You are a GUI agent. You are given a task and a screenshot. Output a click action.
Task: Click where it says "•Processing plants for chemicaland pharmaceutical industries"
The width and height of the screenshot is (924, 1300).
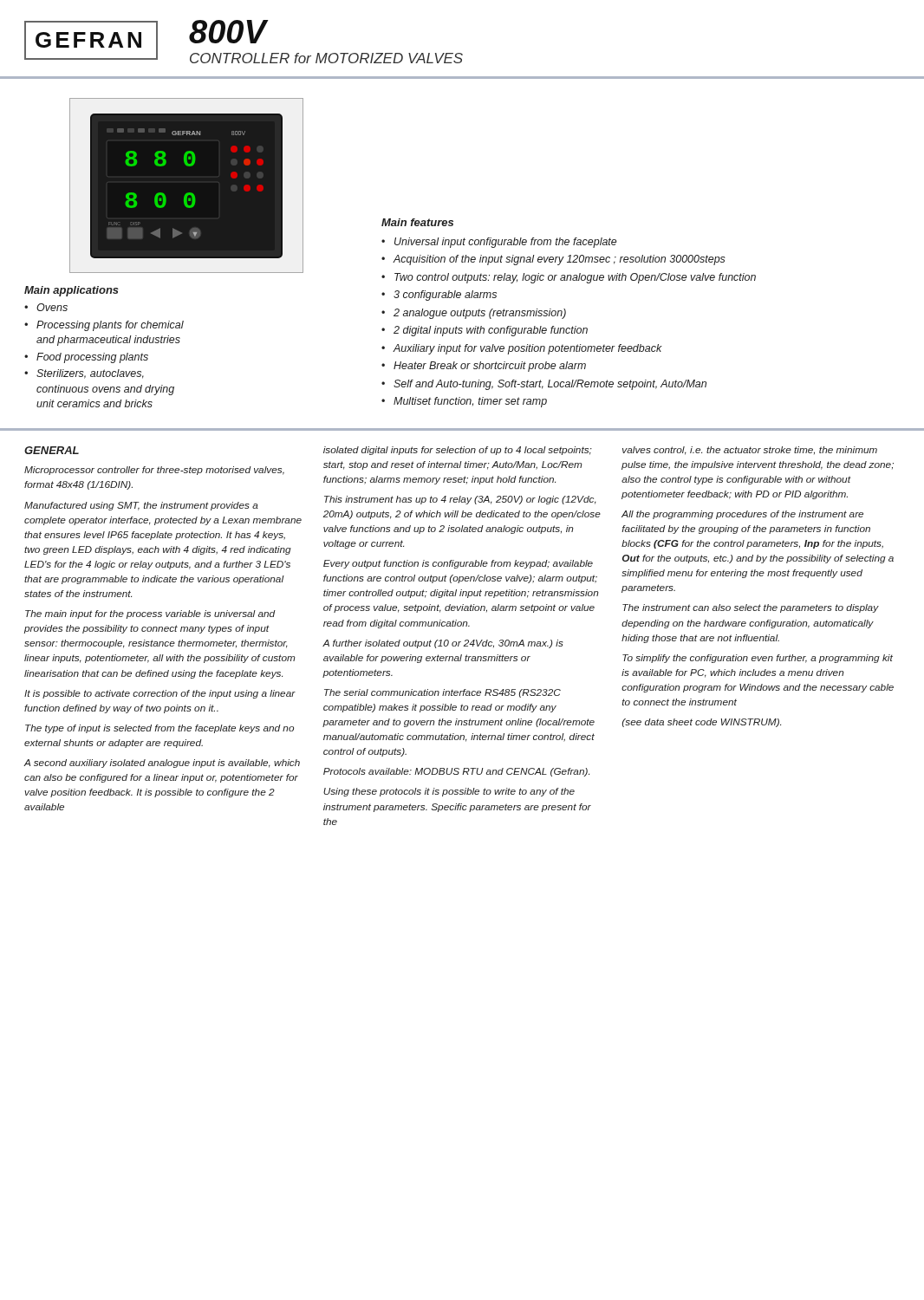[104, 332]
